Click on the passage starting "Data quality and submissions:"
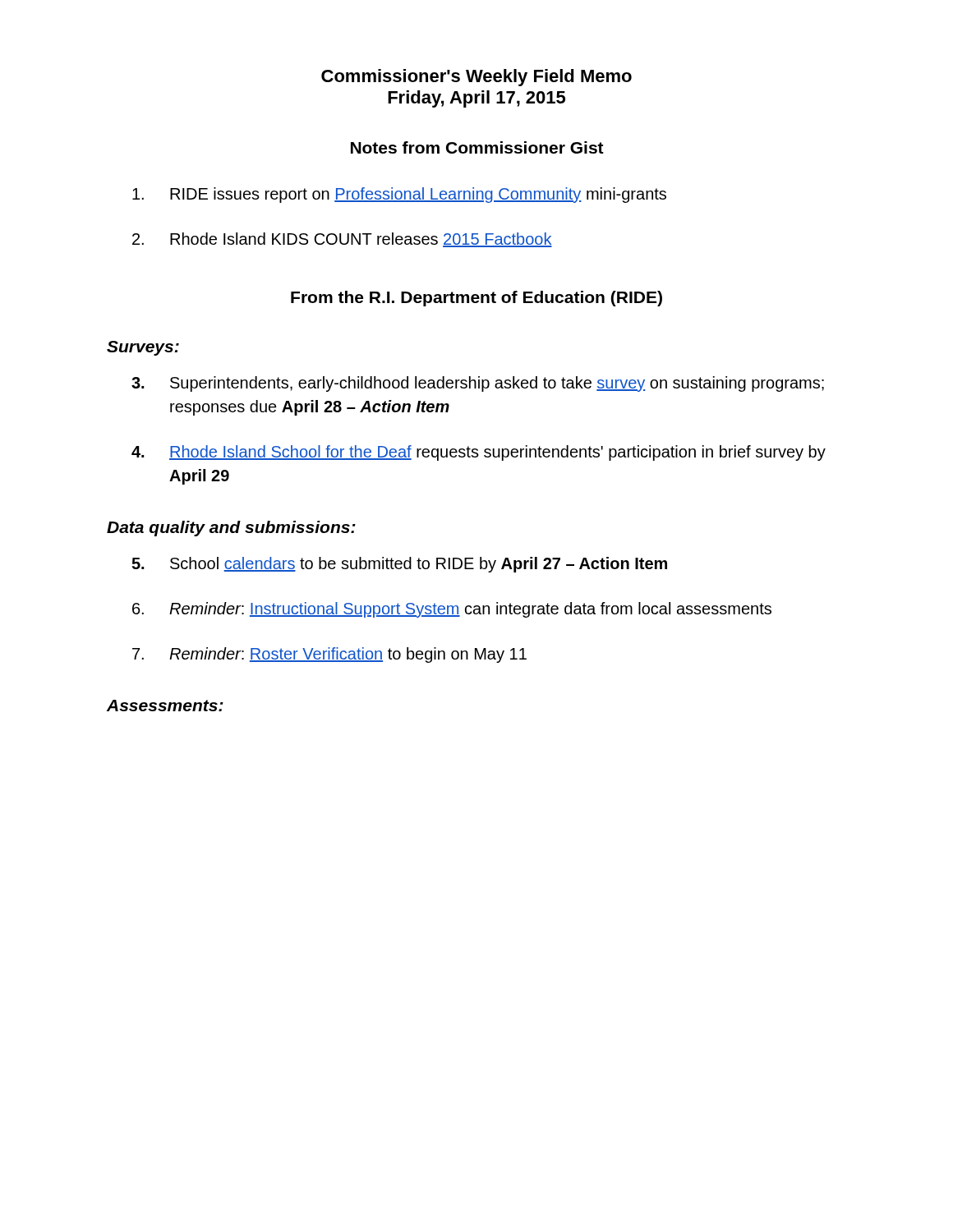Image resolution: width=953 pixels, height=1232 pixels. [231, 527]
